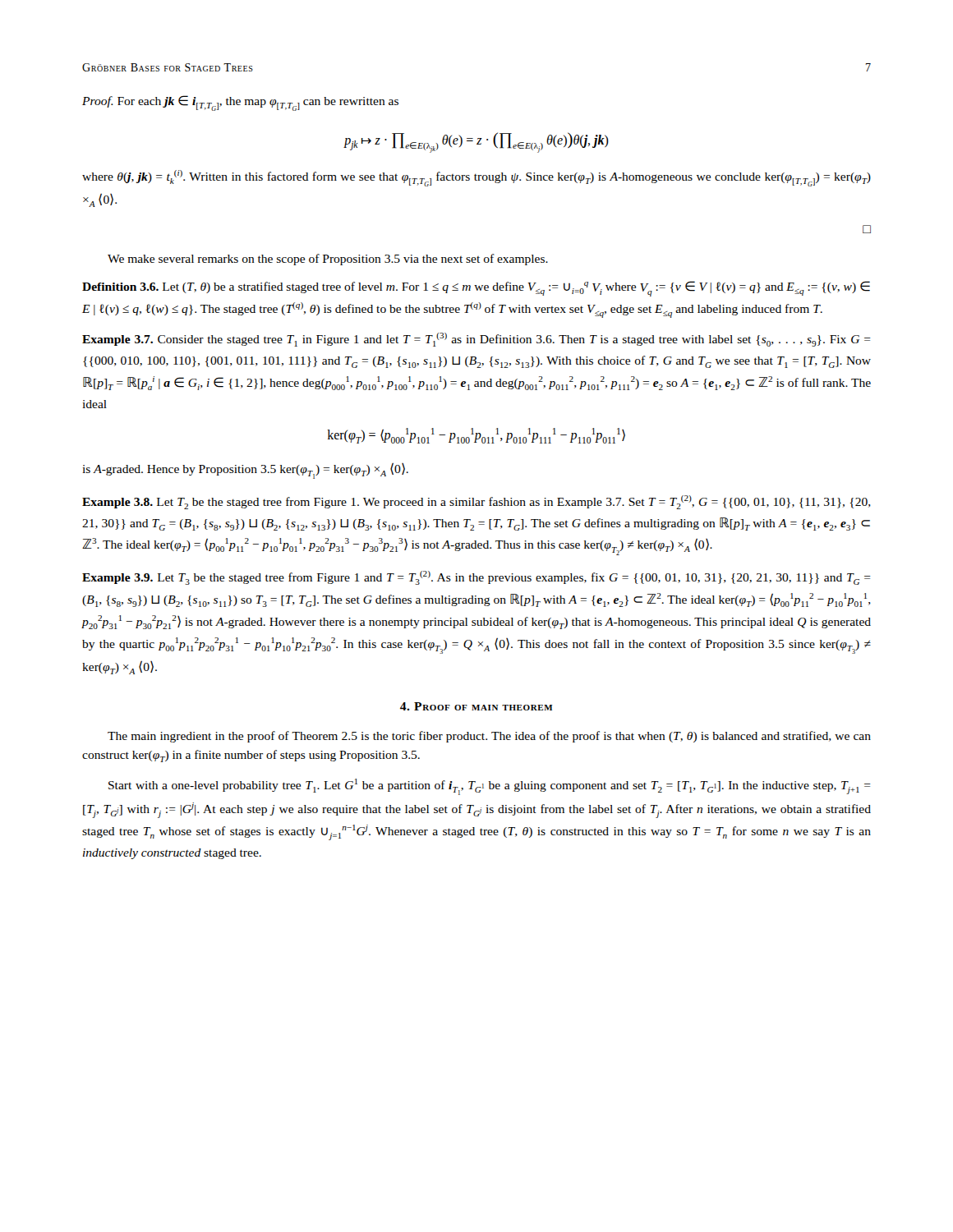Locate the text "4. Proof of main theorem"
953x1232 pixels.
click(x=476, y=706)
